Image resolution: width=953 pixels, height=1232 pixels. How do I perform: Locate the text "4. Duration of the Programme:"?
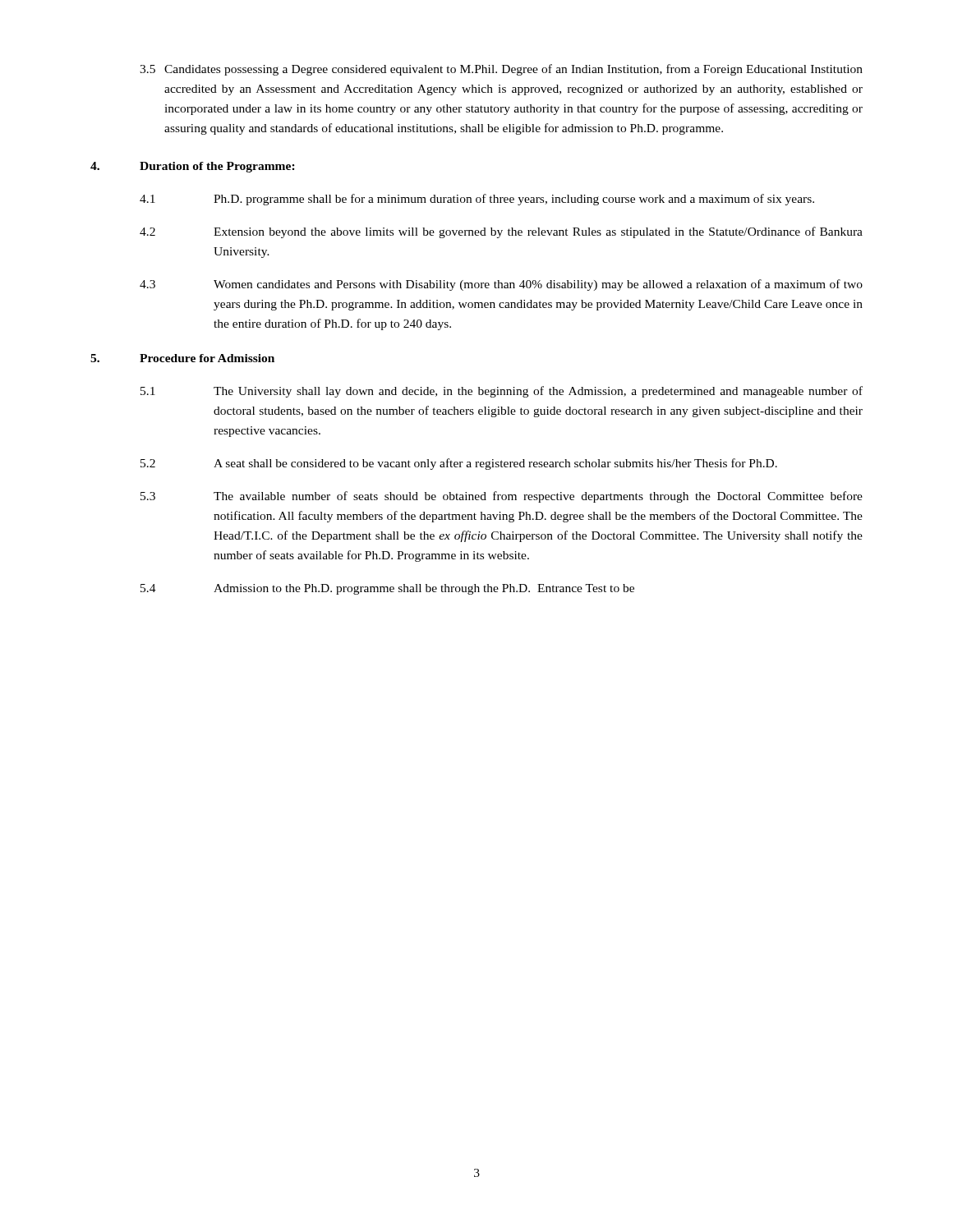pyautogui.click(x=193, y=166)
